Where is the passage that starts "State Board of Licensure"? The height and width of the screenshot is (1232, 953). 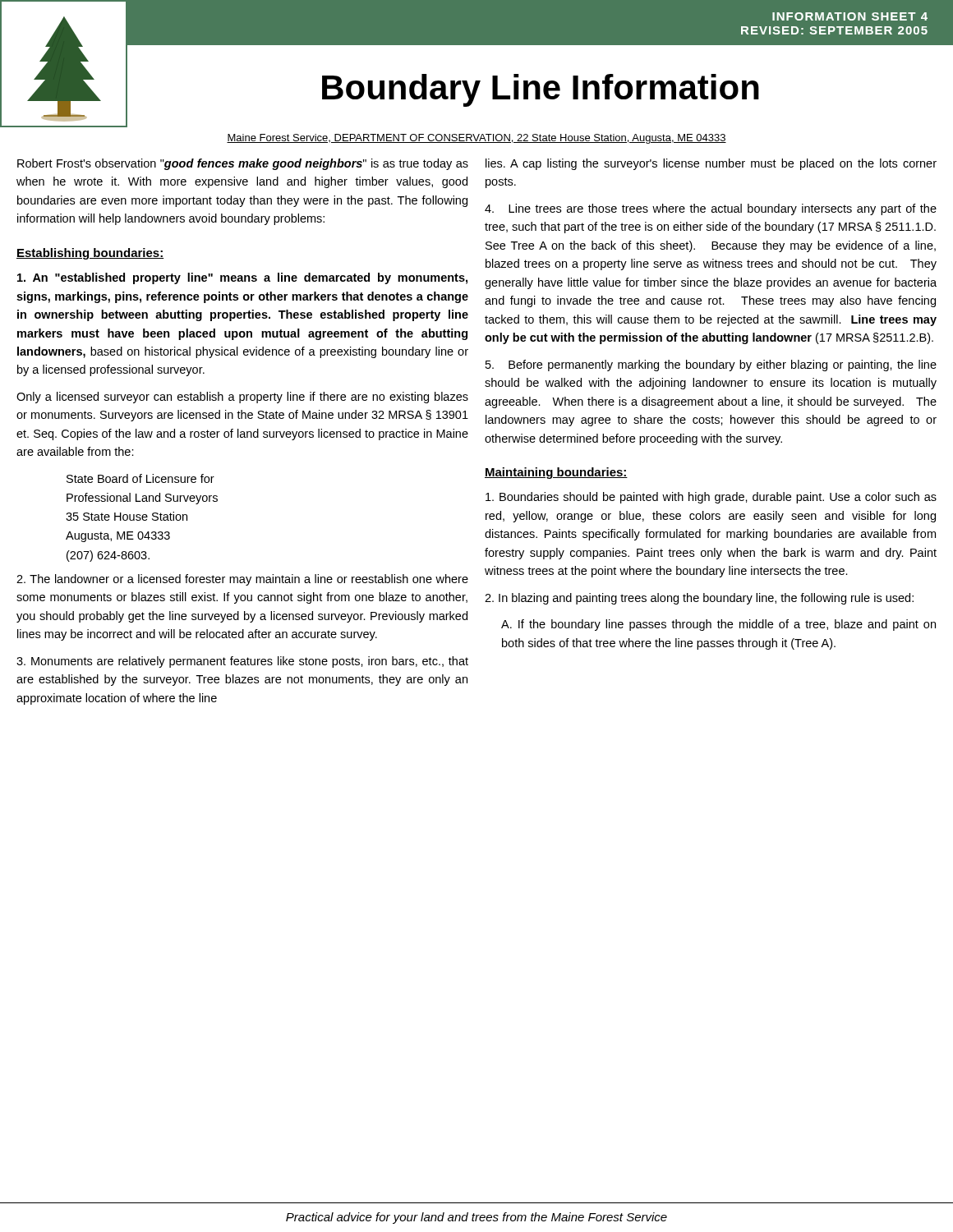point(142,517)
